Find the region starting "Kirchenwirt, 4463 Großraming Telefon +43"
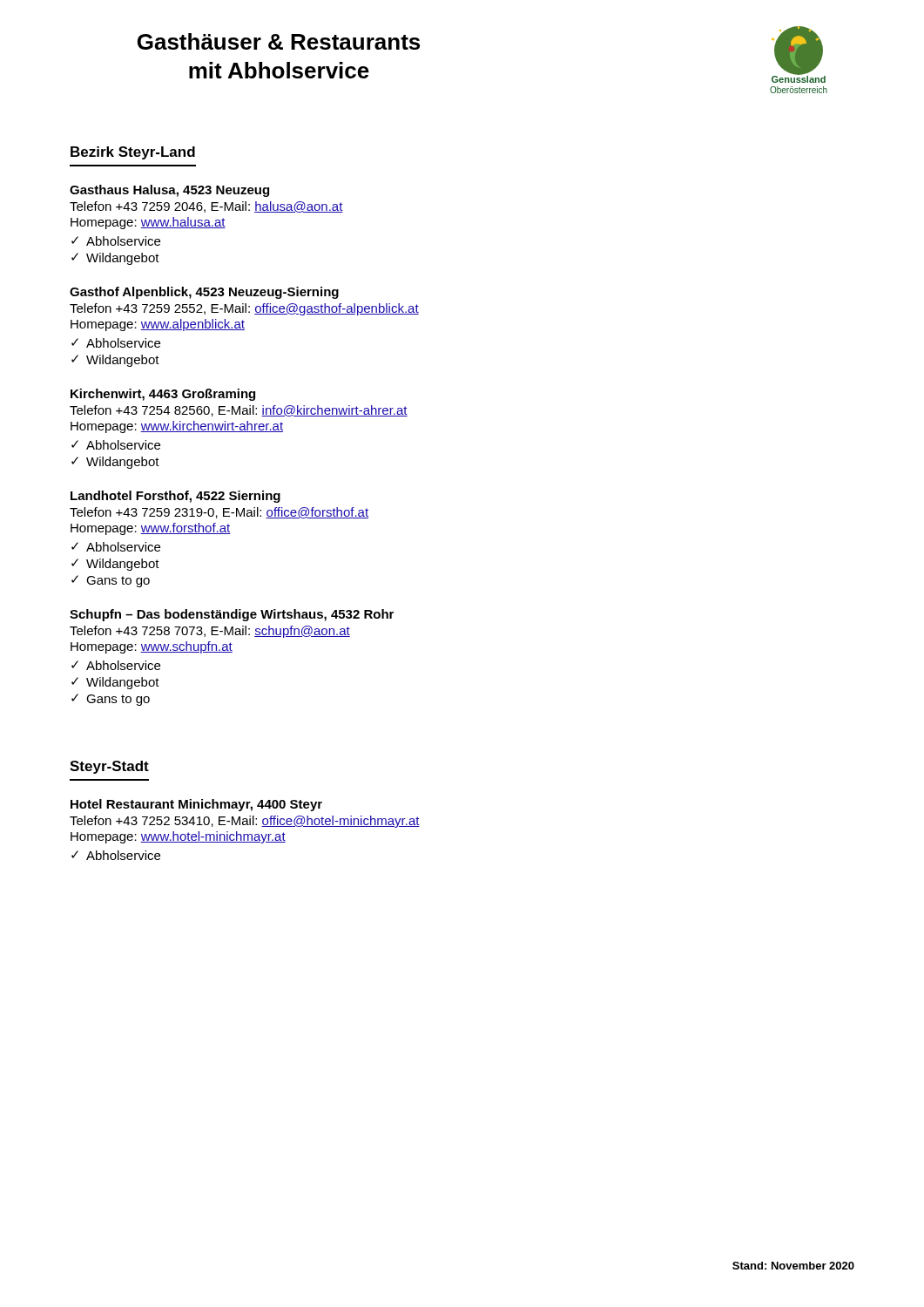924x1307 pixels. [163, 395]
